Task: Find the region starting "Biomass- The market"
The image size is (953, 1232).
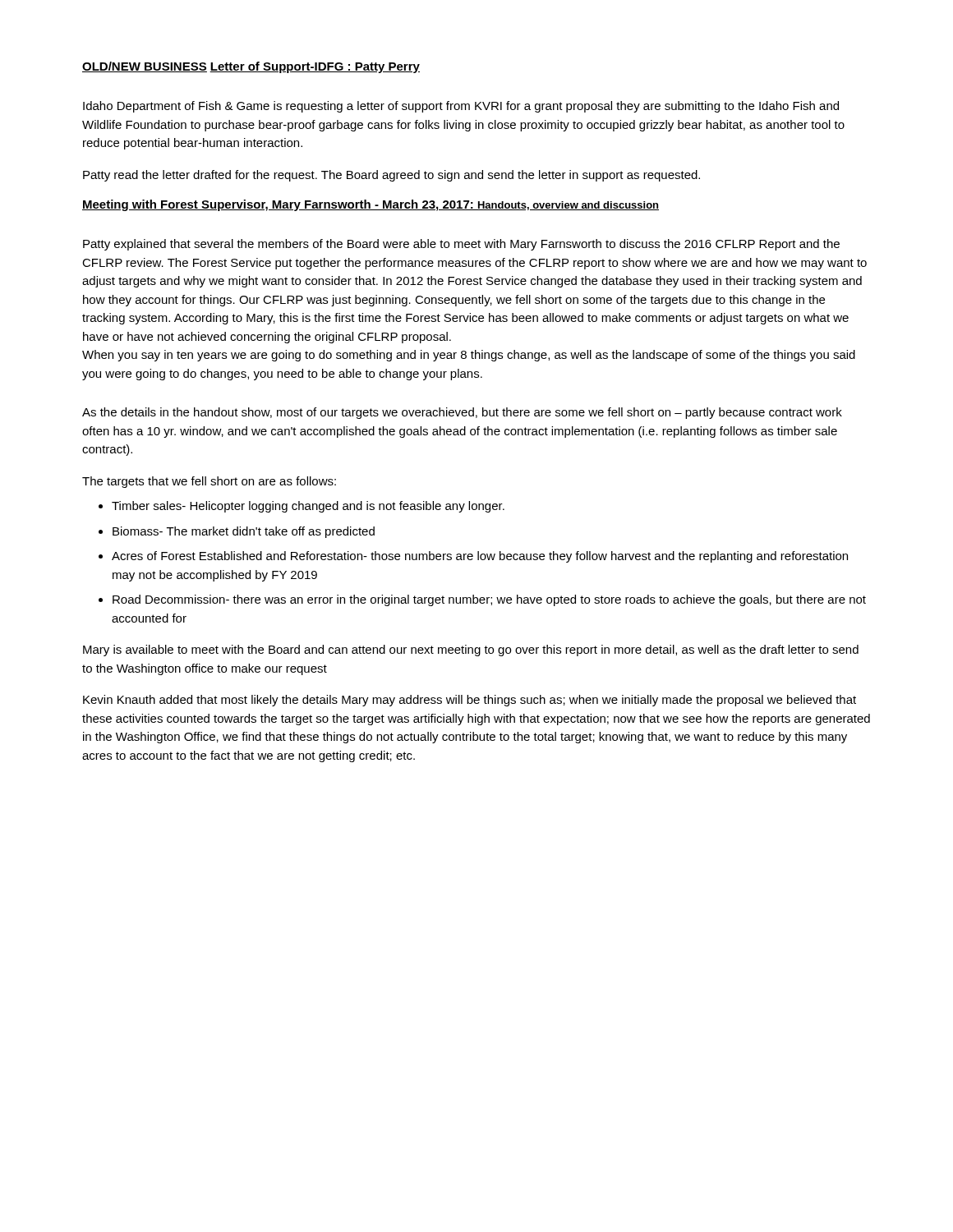Action: (244, 532)
